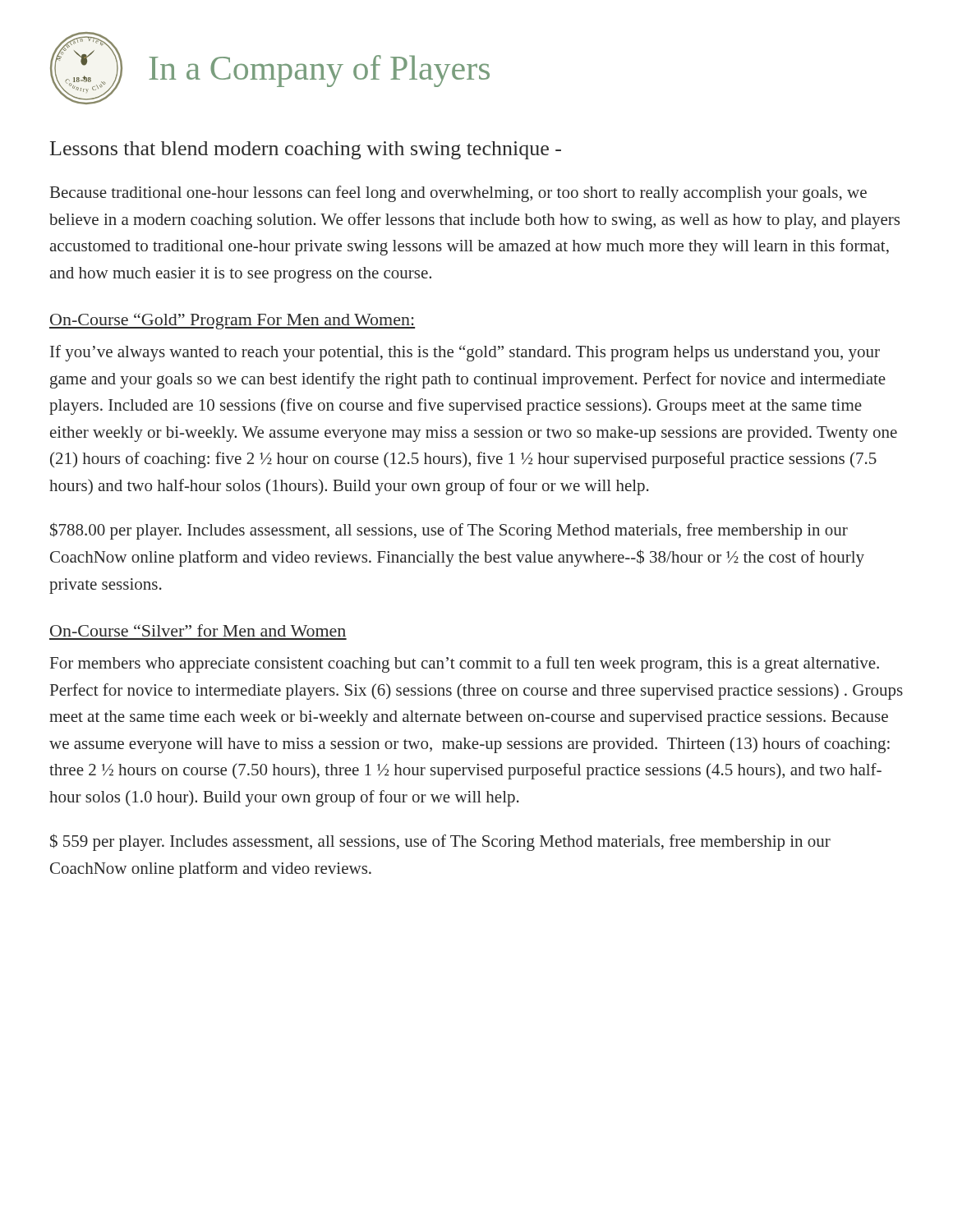Select the element starting "On-Course “Silver” for Men"

coord(198,630)
